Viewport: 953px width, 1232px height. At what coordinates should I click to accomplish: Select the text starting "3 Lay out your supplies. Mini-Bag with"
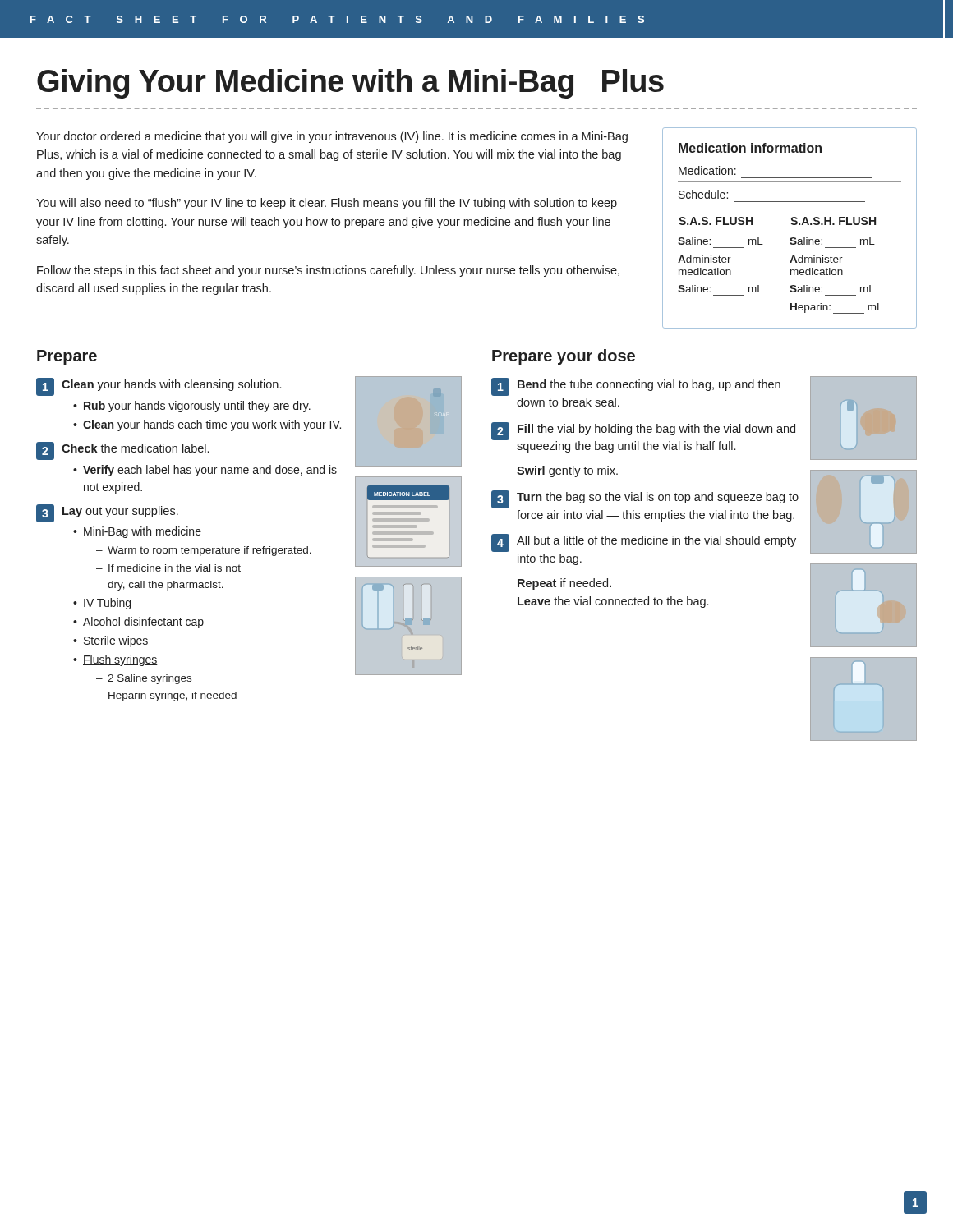tap(107, 513)
